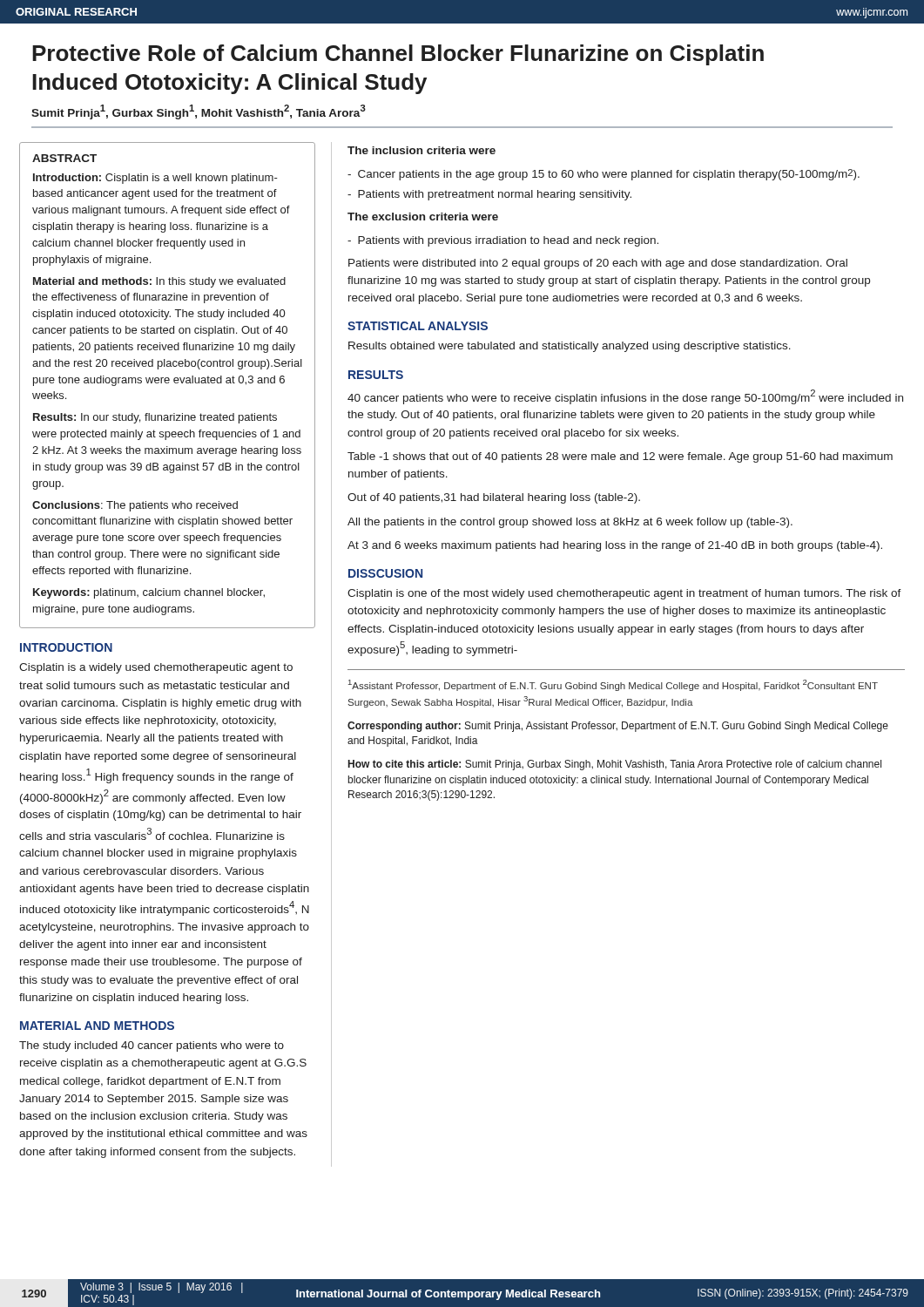
Task: Click on the text starting "40 cancer patients who were to receive cisplatin"
Action: tap(626, 413)
